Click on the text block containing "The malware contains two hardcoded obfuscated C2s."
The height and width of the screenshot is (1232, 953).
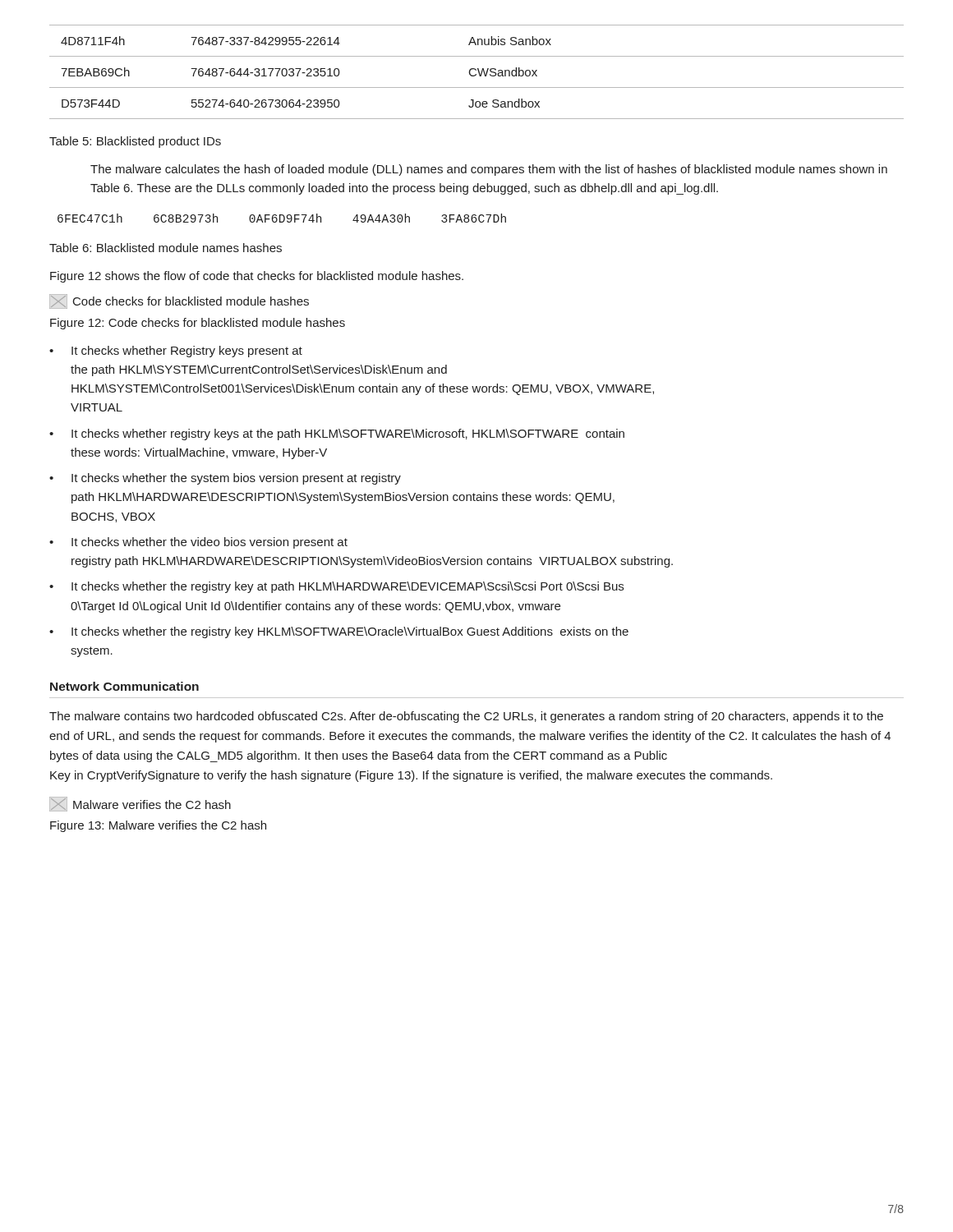point(470,746)
